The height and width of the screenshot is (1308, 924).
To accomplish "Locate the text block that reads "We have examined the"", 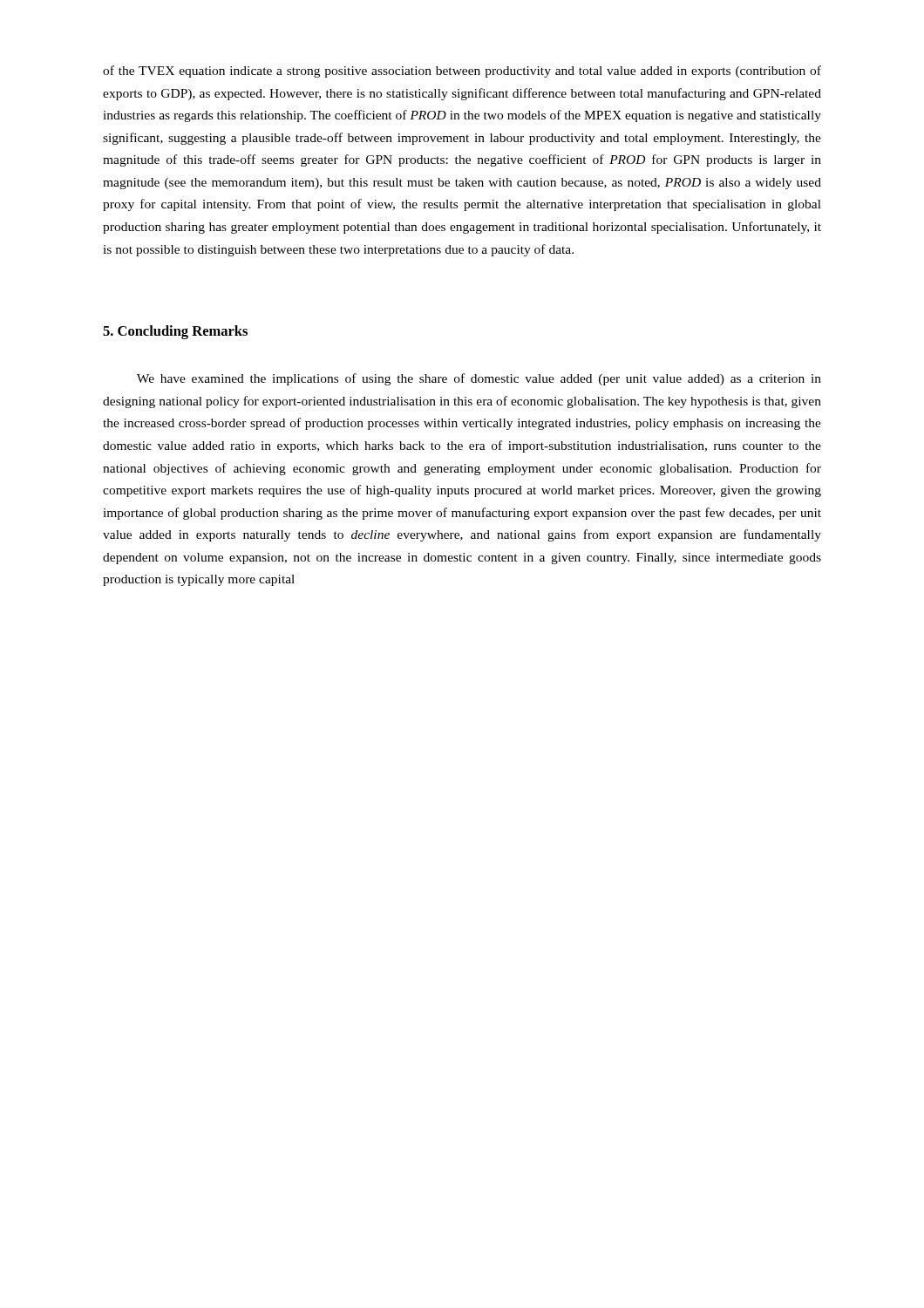I will point(462,479).
